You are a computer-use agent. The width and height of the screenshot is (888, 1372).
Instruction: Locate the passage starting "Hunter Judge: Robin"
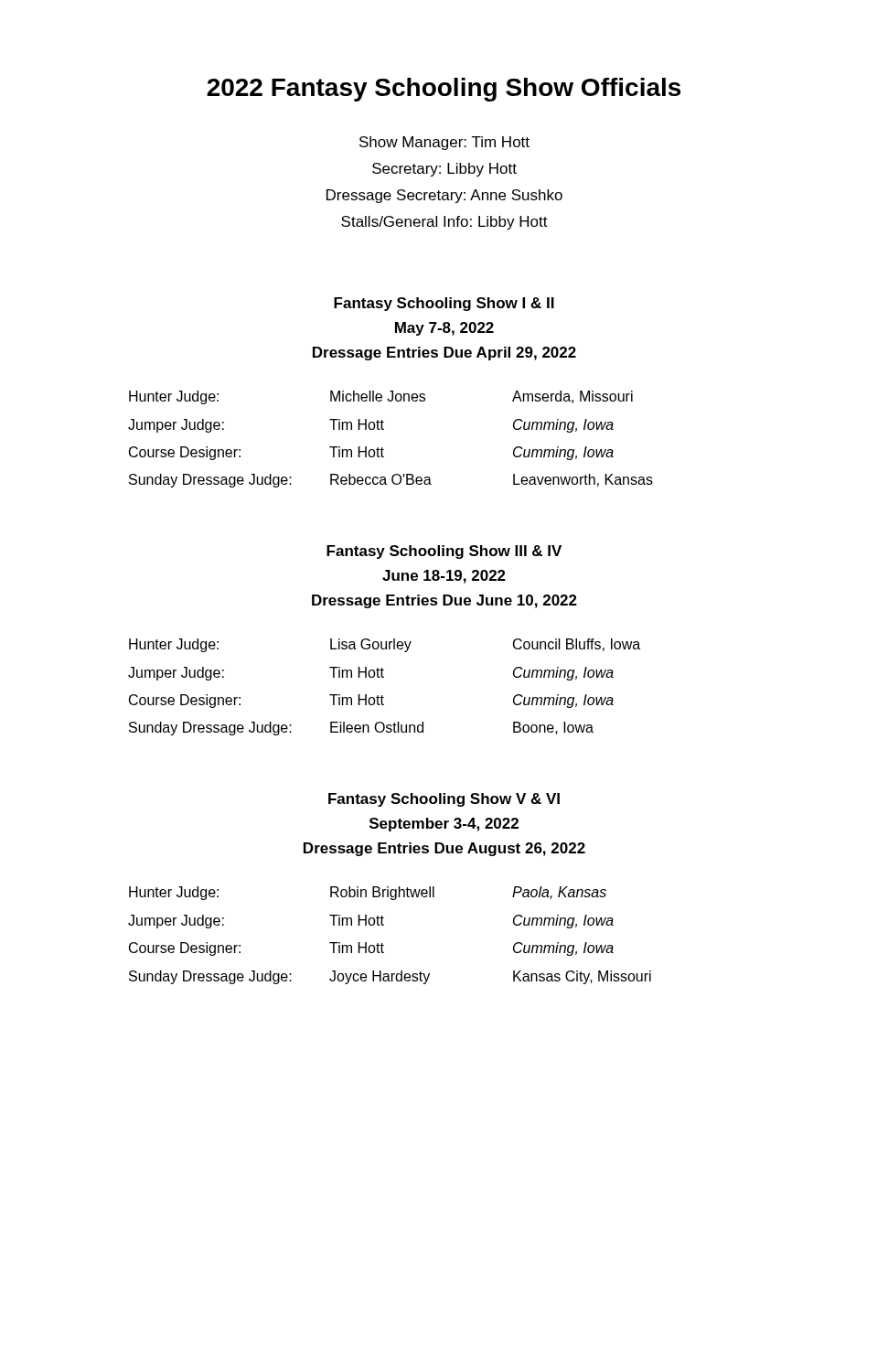point(368,893)
